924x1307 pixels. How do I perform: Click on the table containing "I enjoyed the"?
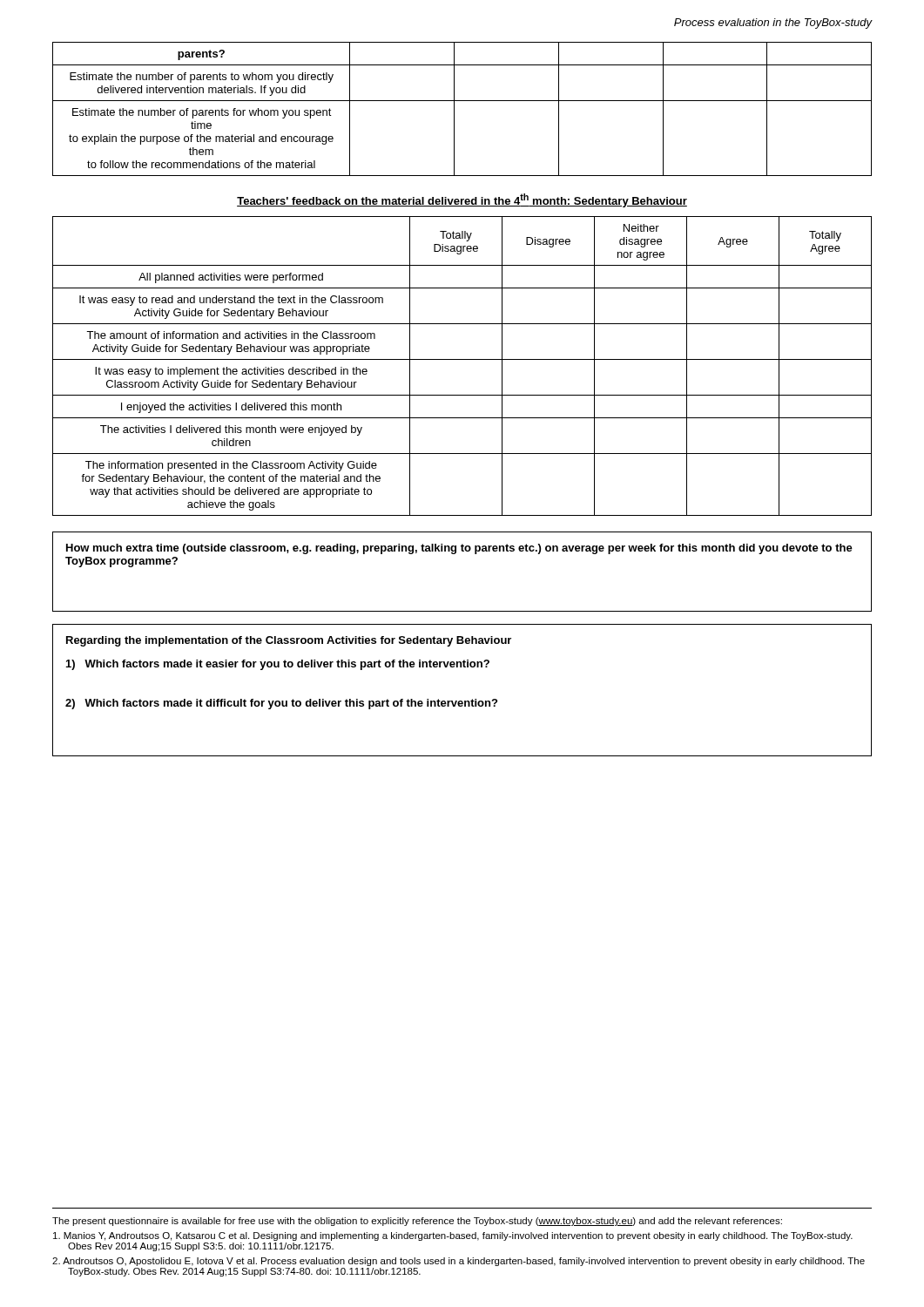click(x=462, y=366)
